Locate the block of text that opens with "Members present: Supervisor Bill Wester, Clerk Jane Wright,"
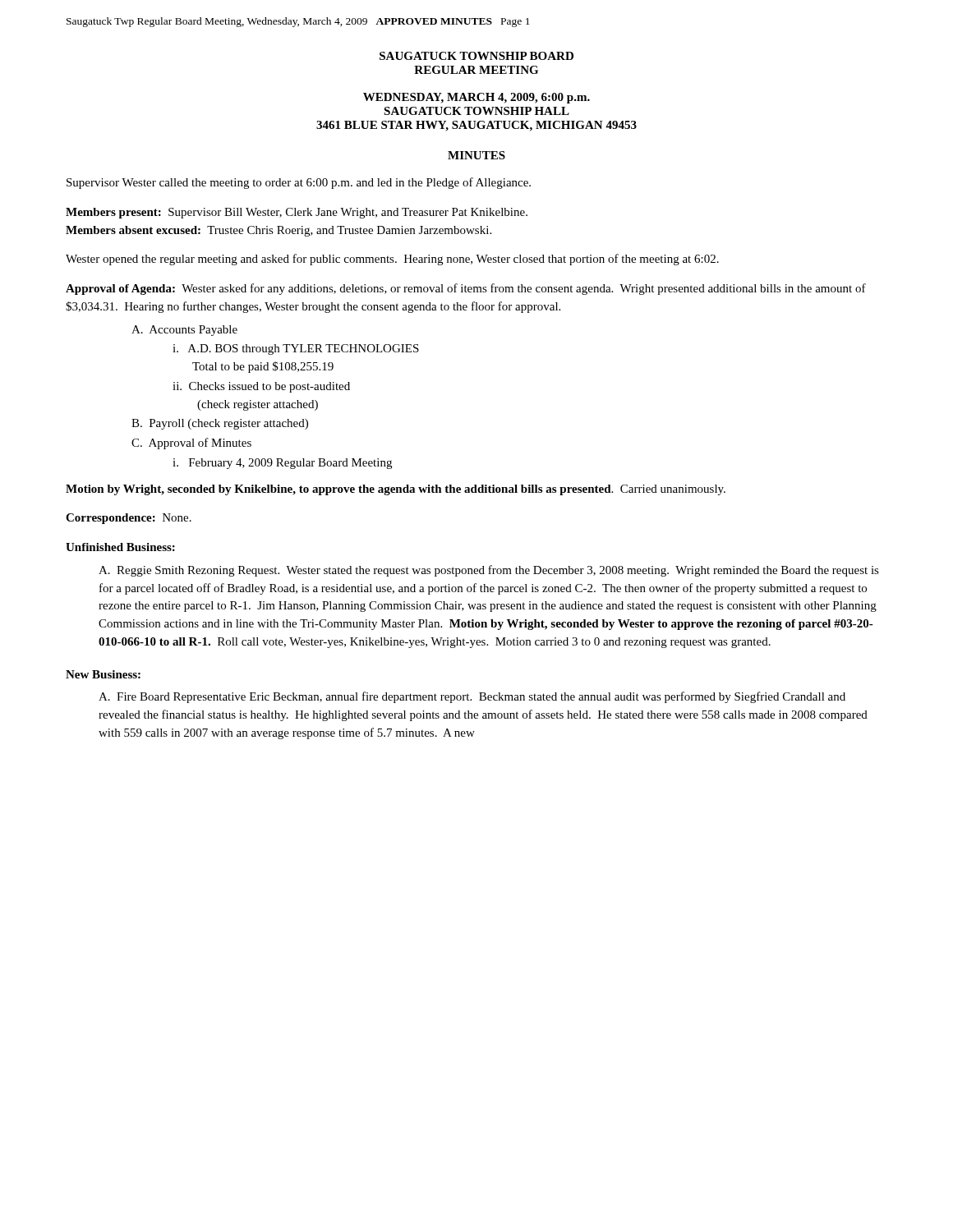This screenshot has width=953, height=1232. [297, 221]
